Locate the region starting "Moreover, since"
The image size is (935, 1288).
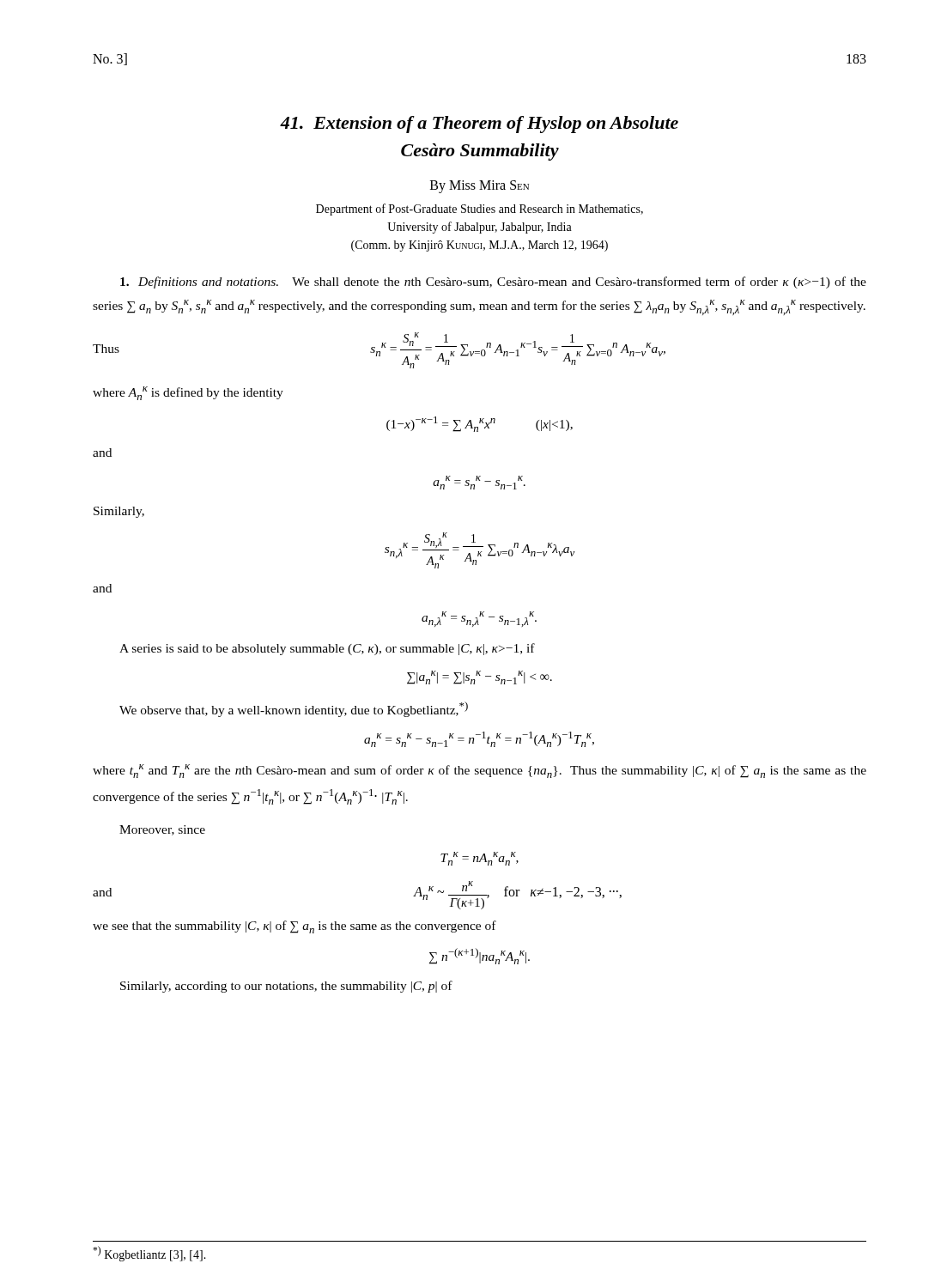pyautogui.click(x=162, y=829)
